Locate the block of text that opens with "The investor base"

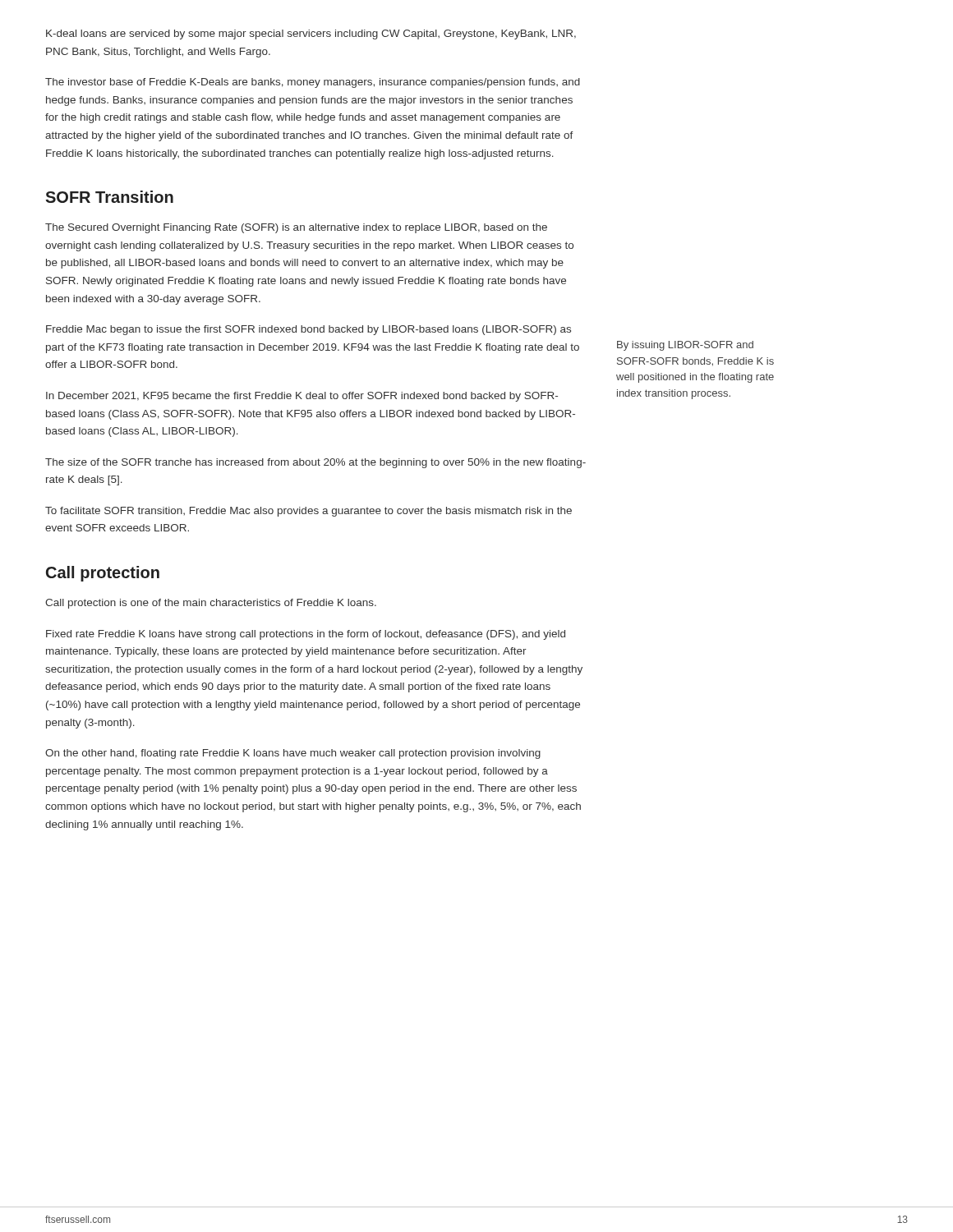(313, 117)
